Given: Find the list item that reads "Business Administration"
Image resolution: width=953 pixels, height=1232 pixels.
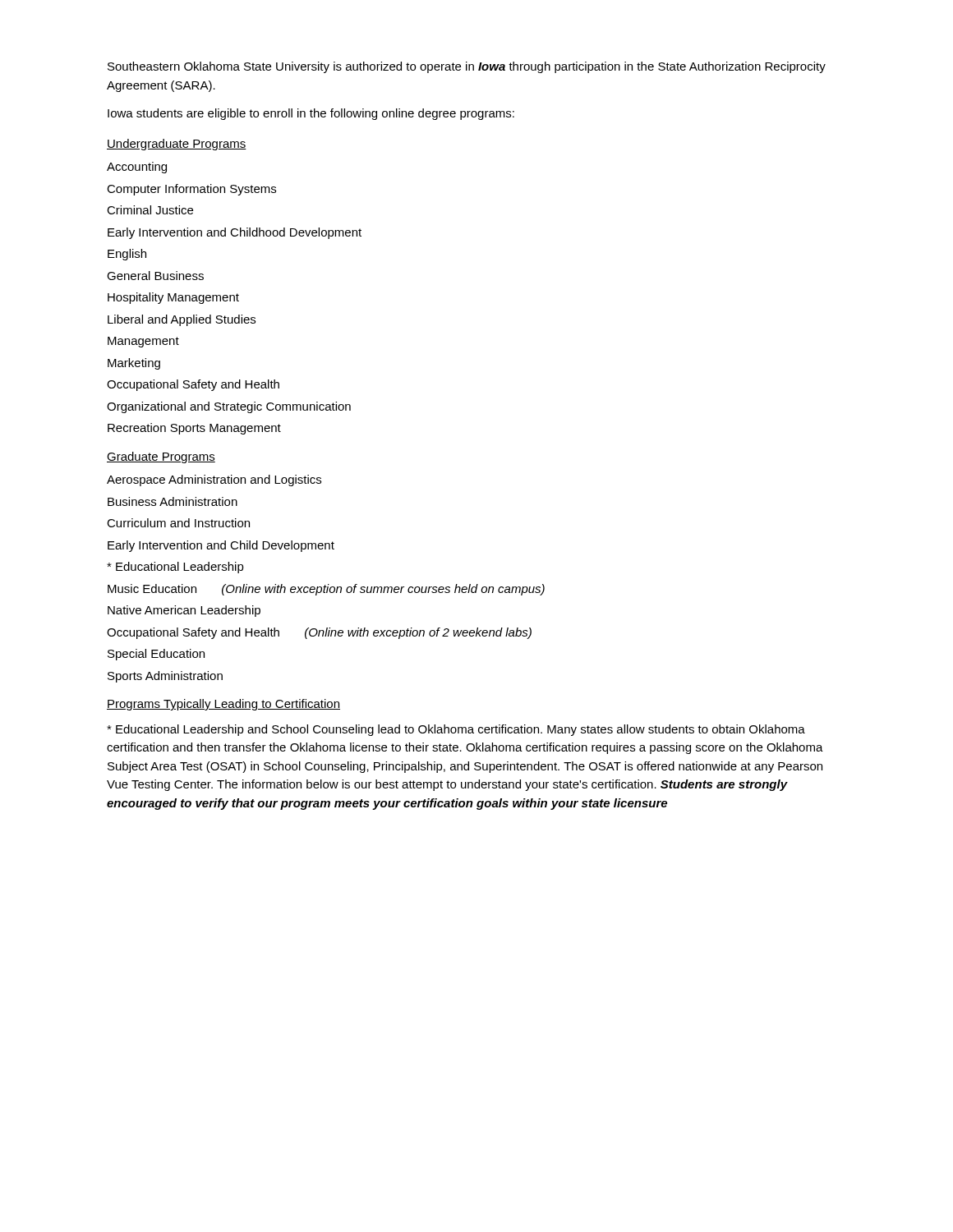Looking at the screenshot, I should pos(172,501).
